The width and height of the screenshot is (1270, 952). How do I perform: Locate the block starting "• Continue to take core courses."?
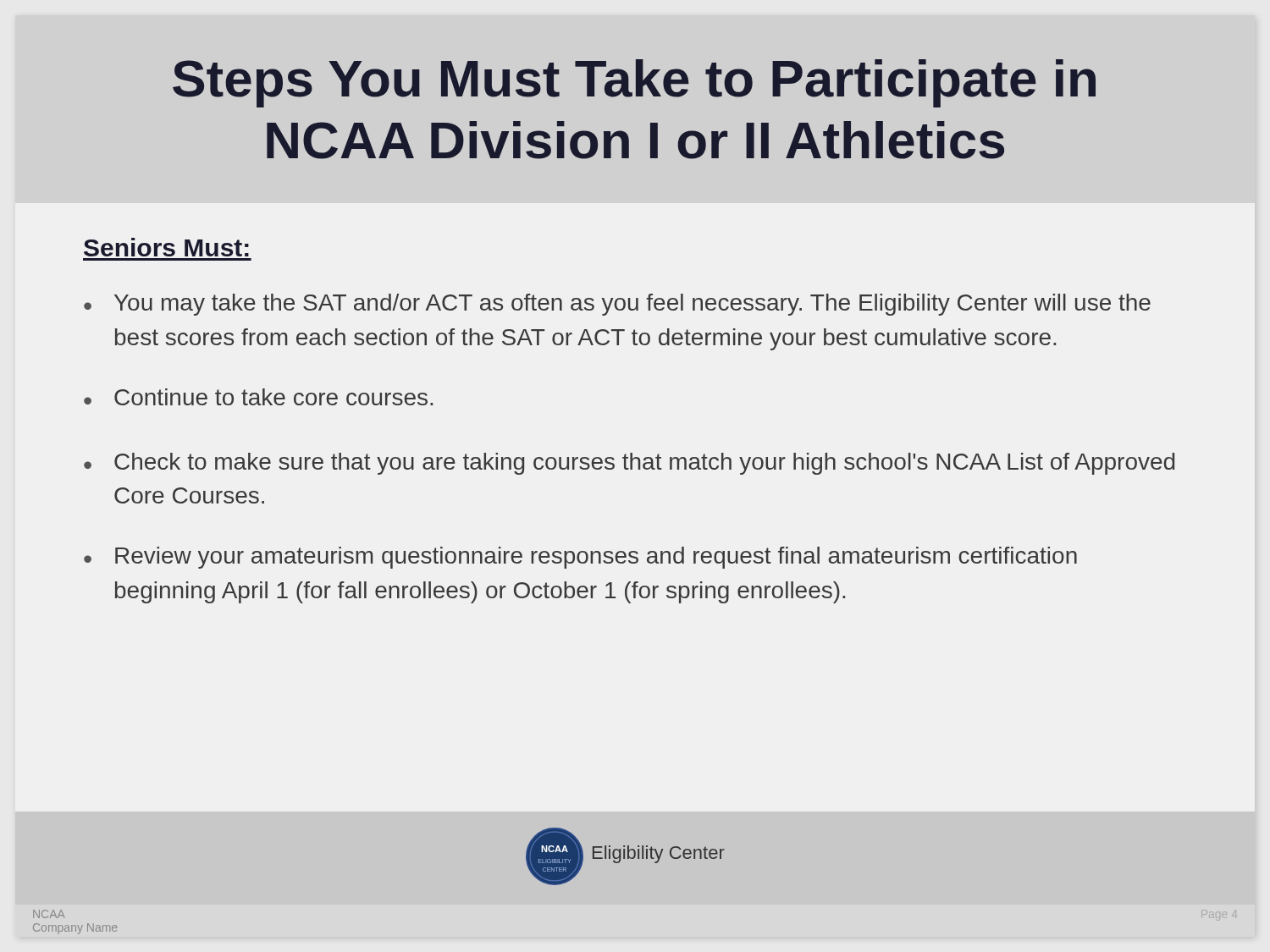258,397
